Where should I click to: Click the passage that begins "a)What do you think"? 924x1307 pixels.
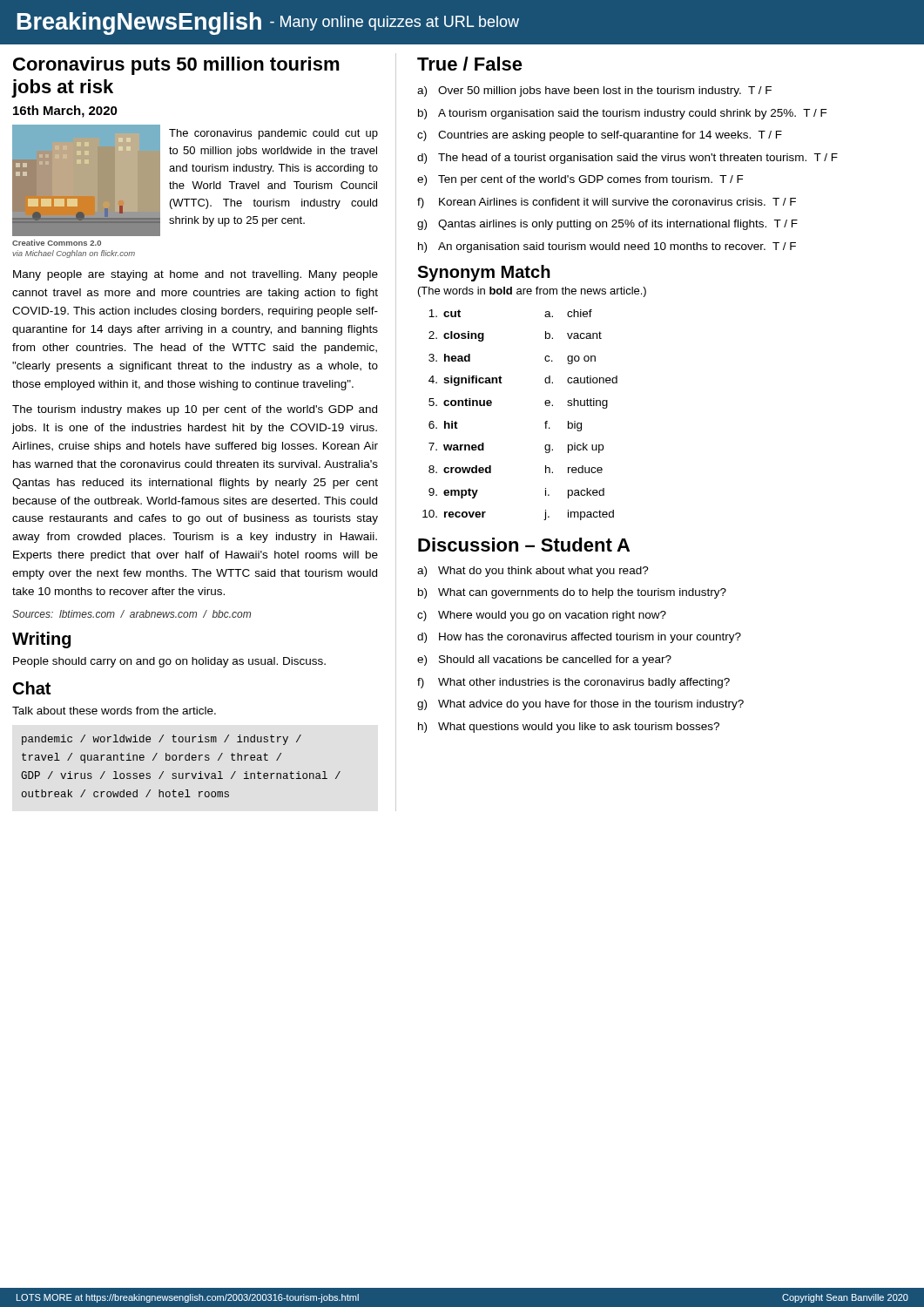[664, 648]
